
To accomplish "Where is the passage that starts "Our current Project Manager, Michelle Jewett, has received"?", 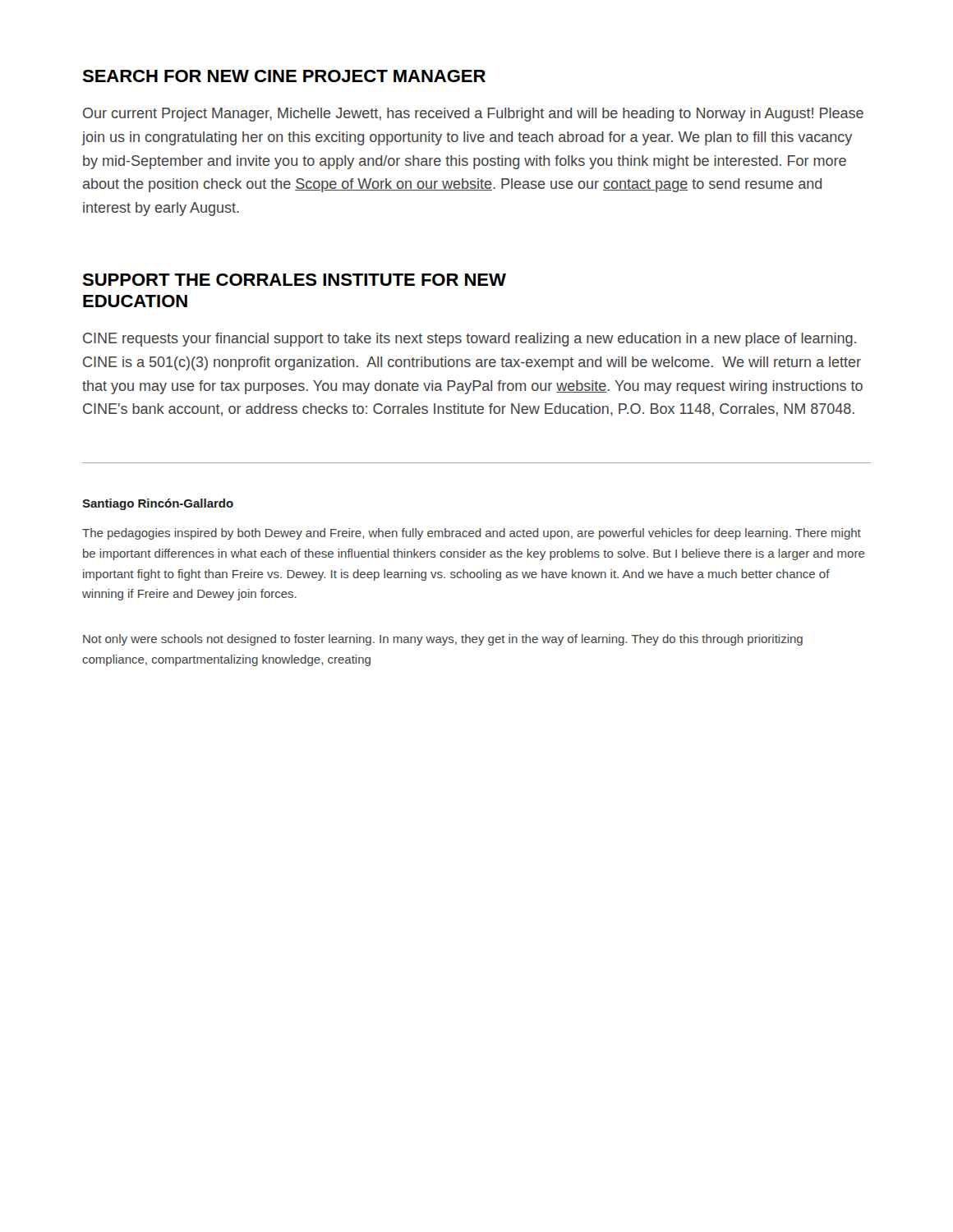I will [x=476, y=161].
